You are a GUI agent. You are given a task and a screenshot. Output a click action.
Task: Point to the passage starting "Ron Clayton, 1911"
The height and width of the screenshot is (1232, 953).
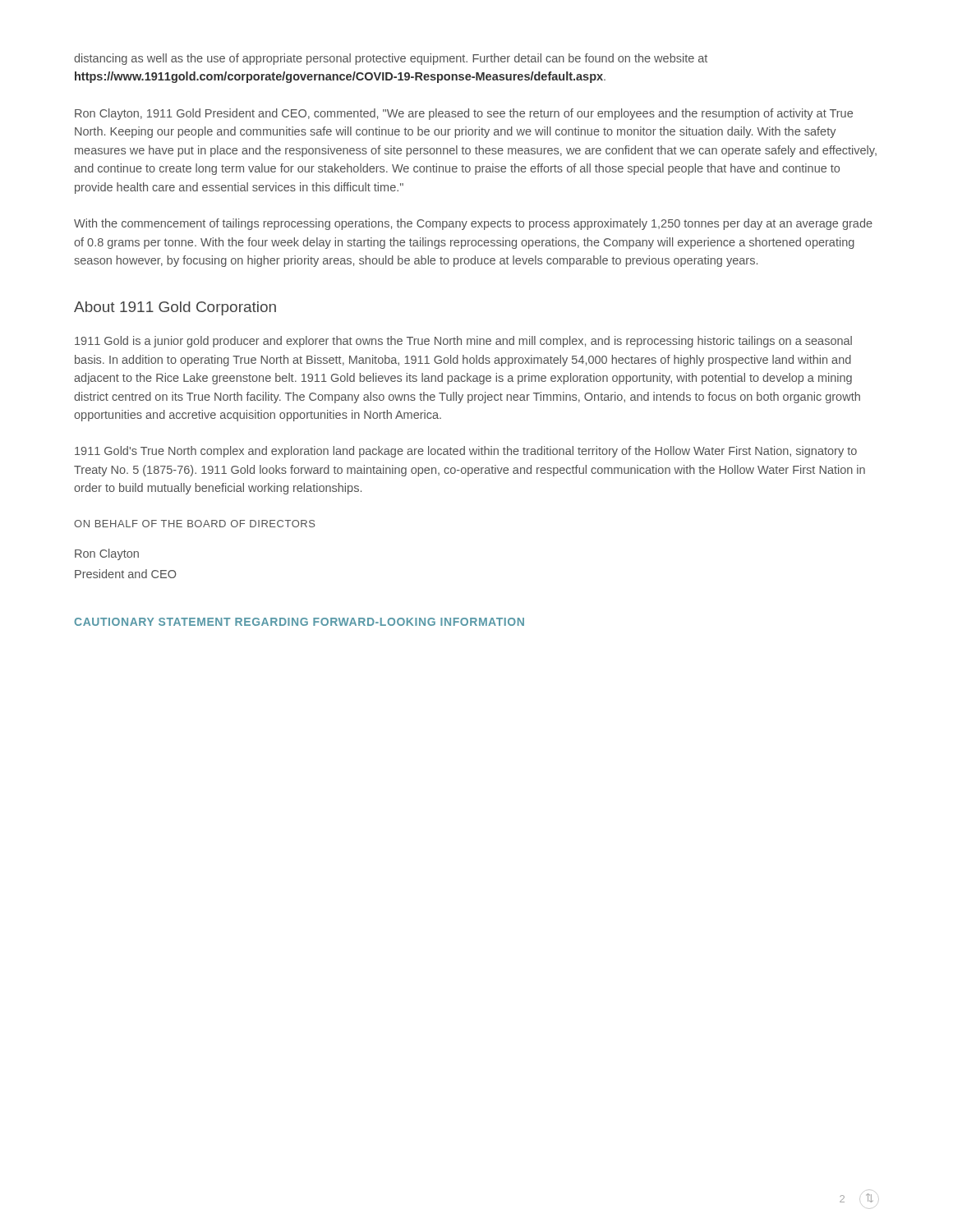(476, 150)
